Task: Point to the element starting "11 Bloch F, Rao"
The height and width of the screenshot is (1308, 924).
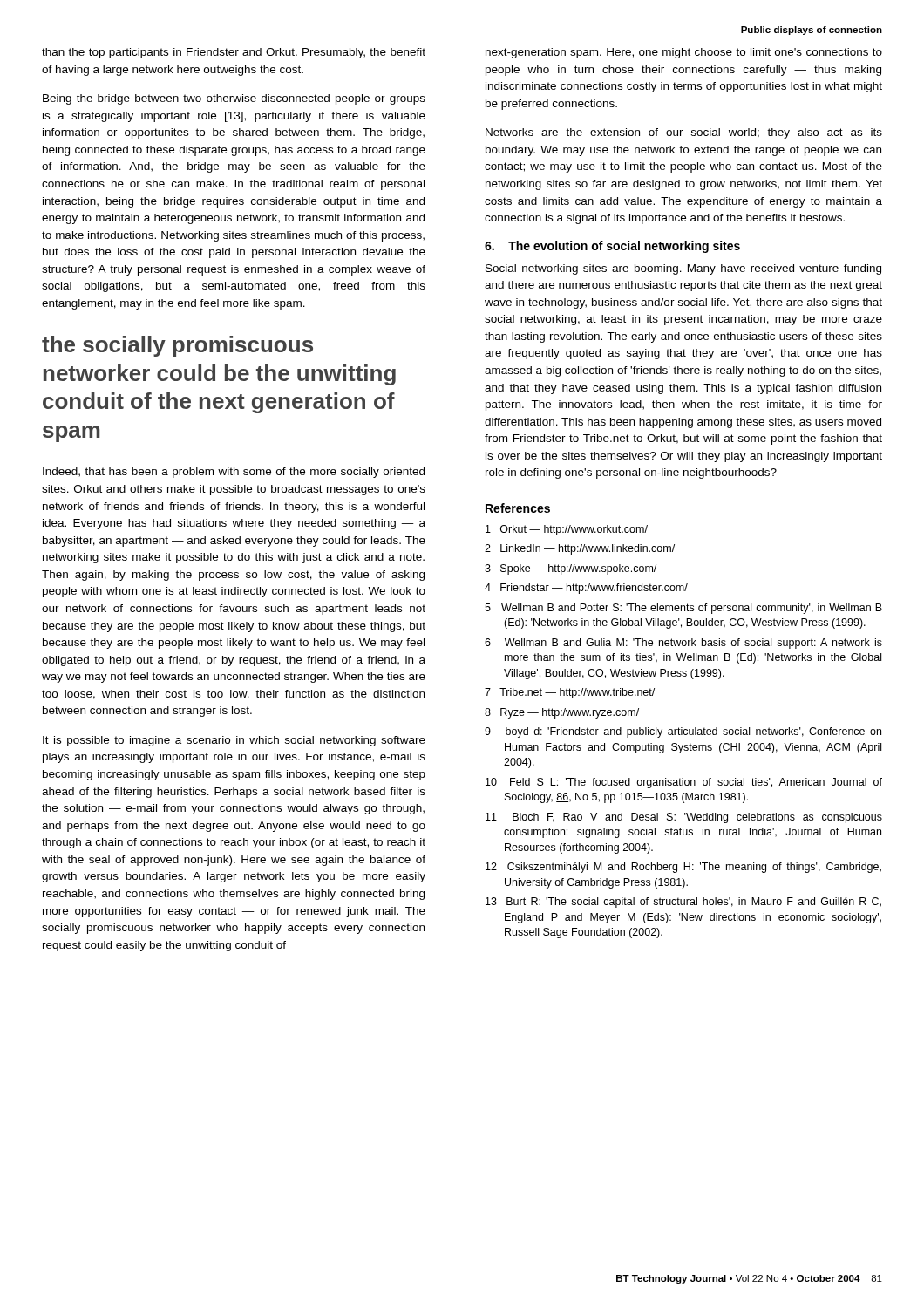Action: (683, 832)
